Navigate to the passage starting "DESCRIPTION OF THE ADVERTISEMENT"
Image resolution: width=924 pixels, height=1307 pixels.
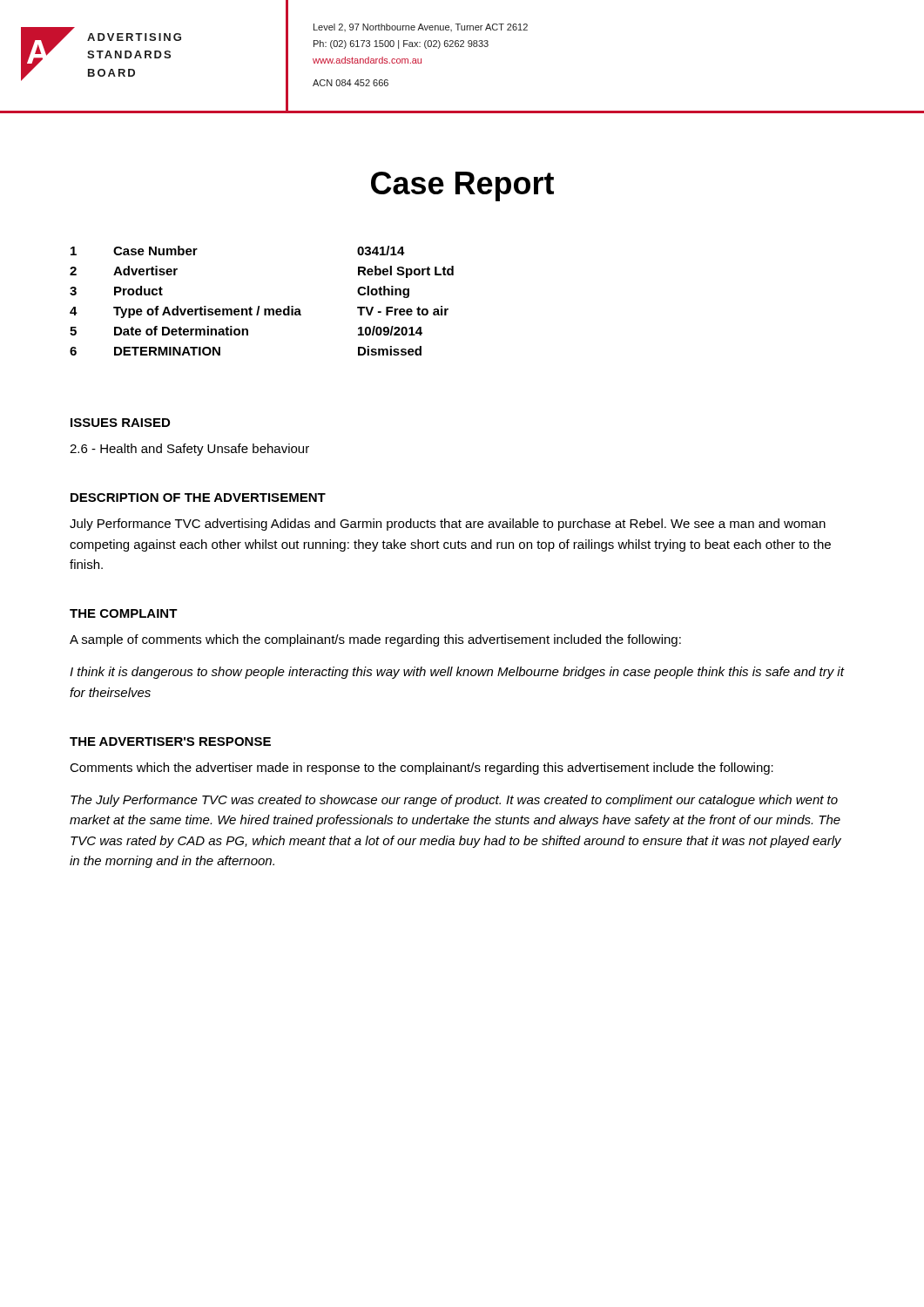[x=198, y=497]
